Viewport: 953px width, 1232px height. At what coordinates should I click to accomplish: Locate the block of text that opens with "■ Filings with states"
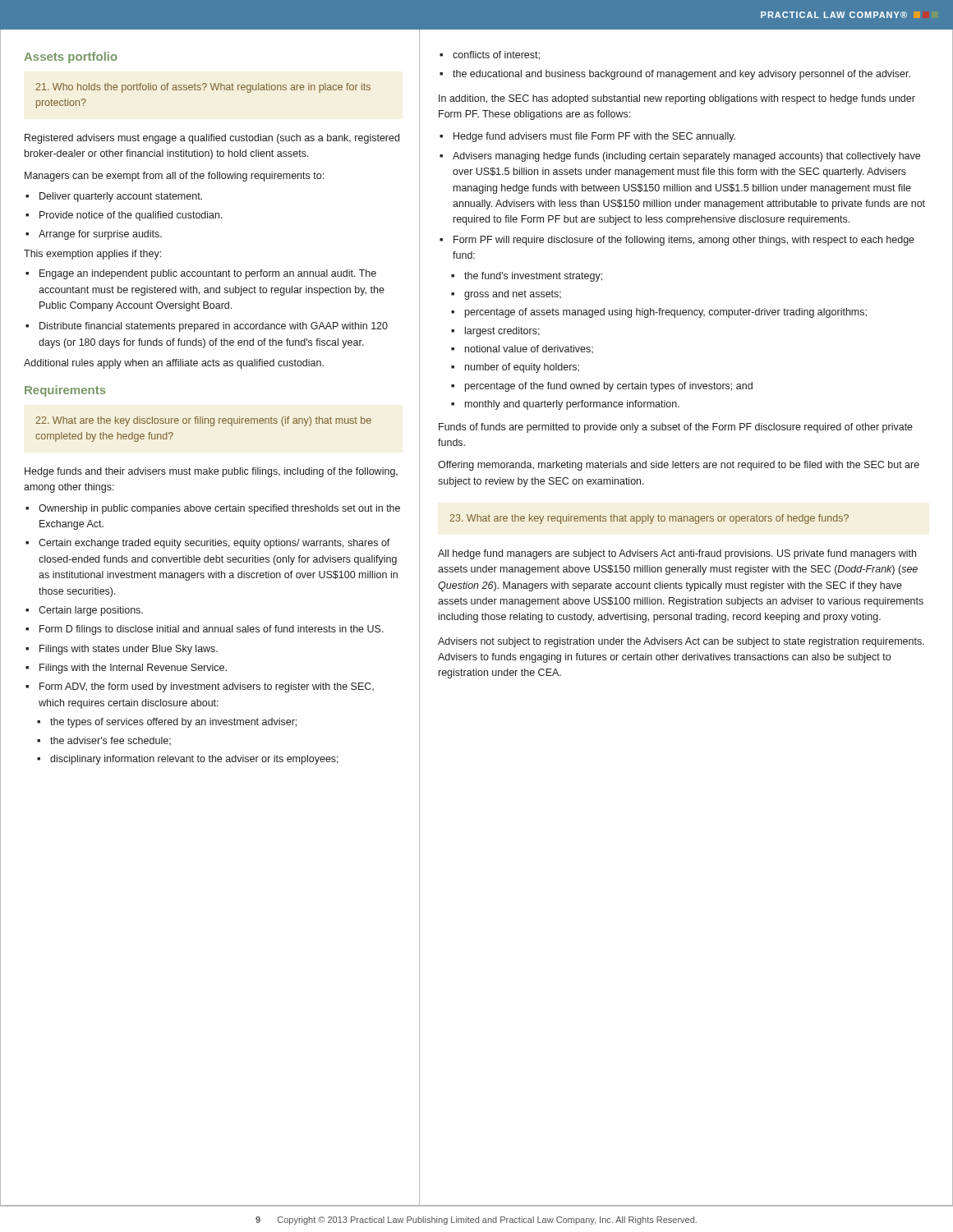[x=122, y=649]
